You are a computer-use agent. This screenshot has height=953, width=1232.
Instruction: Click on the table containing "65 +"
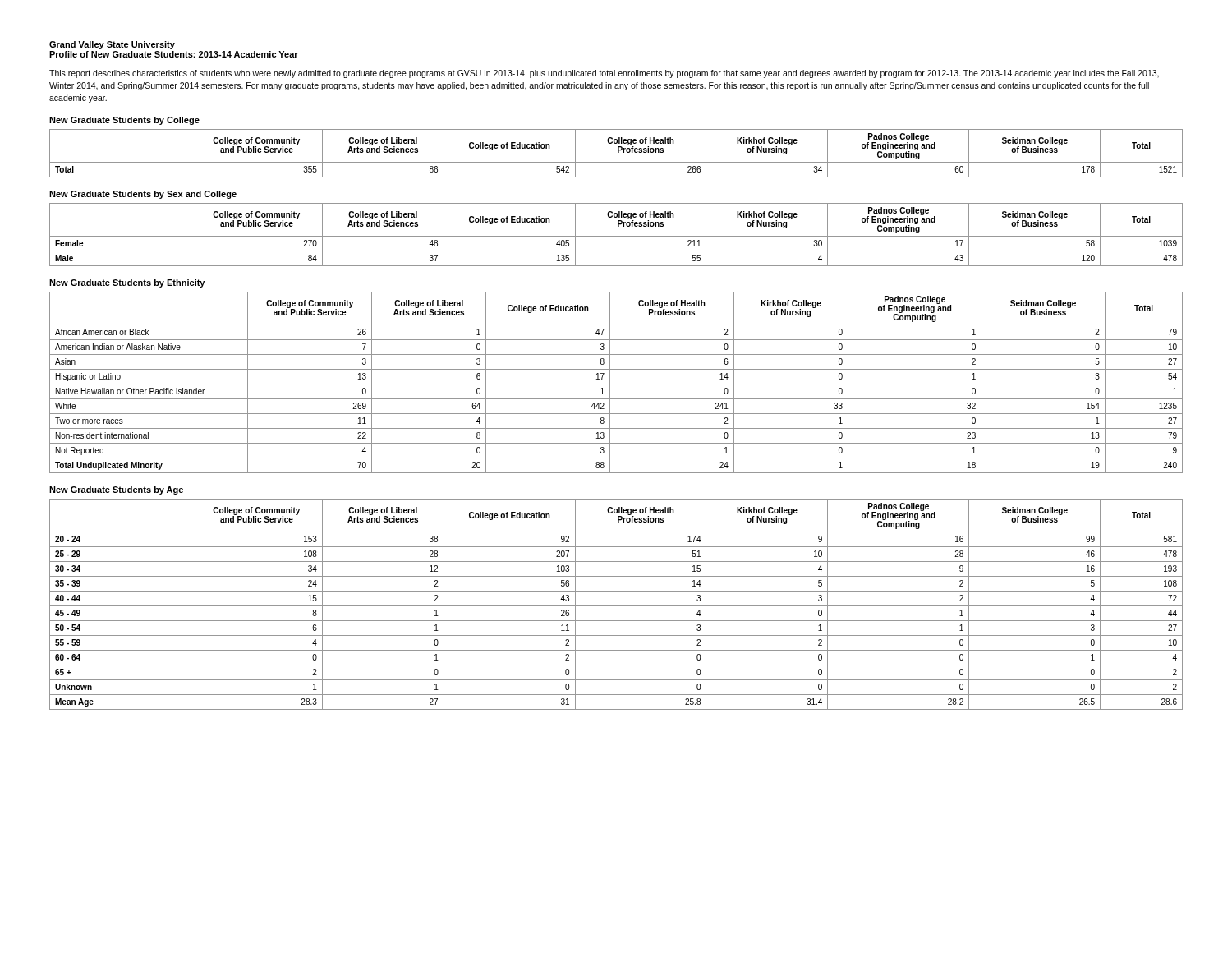(x=616, y=604)
